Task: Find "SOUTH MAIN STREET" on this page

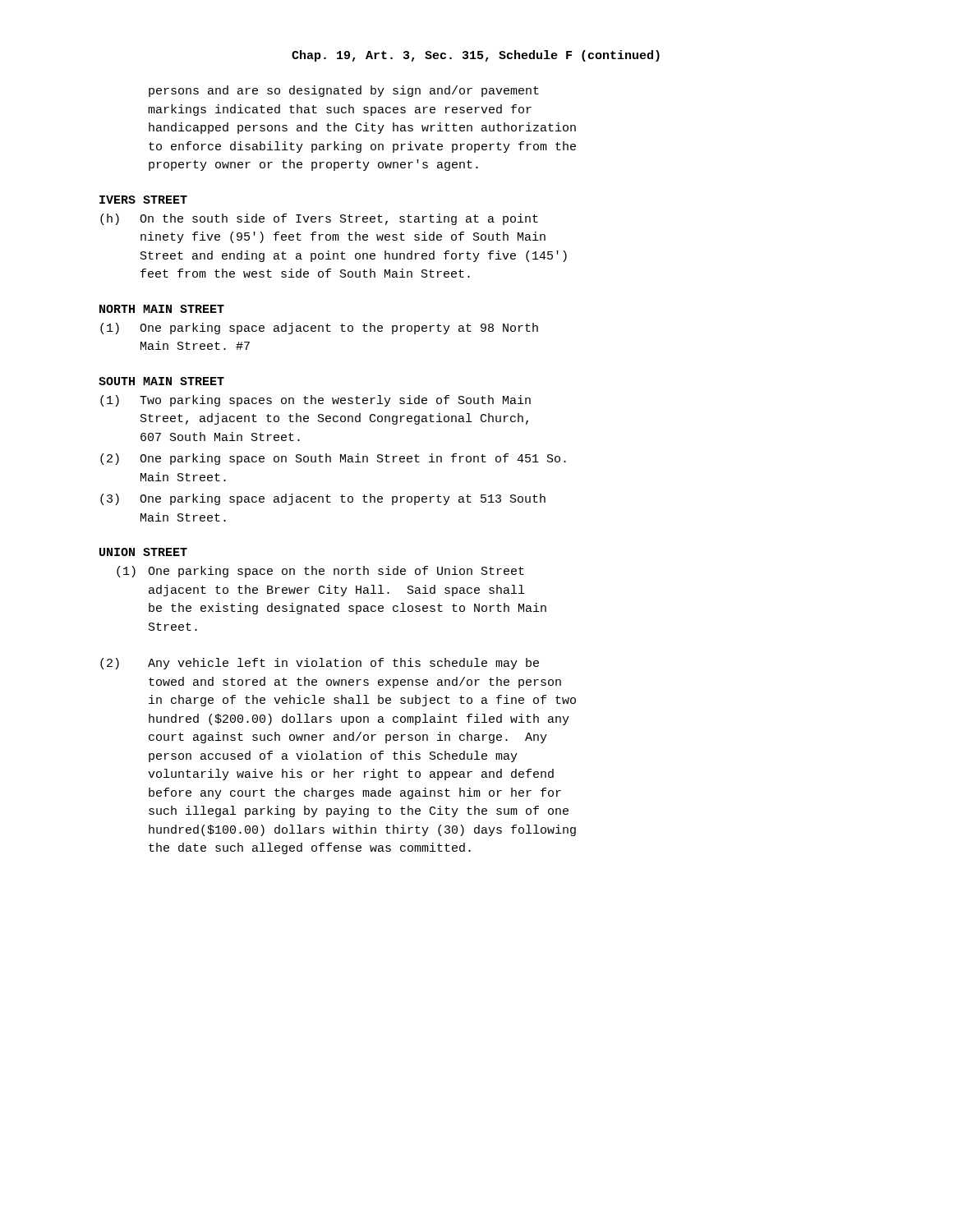Action: point(161,382)
